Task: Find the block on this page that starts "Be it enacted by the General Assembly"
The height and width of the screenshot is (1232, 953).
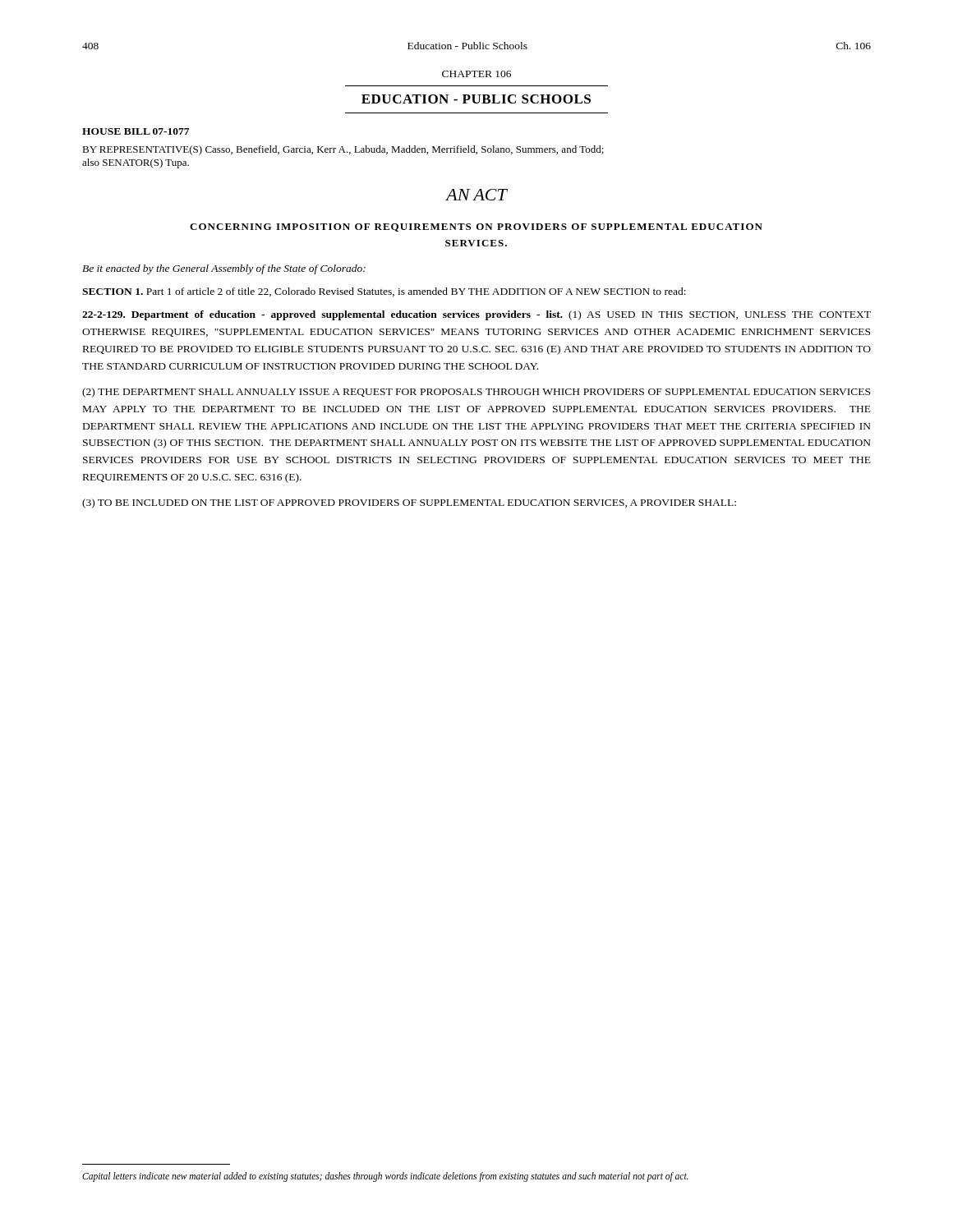Action: [224, 268]
